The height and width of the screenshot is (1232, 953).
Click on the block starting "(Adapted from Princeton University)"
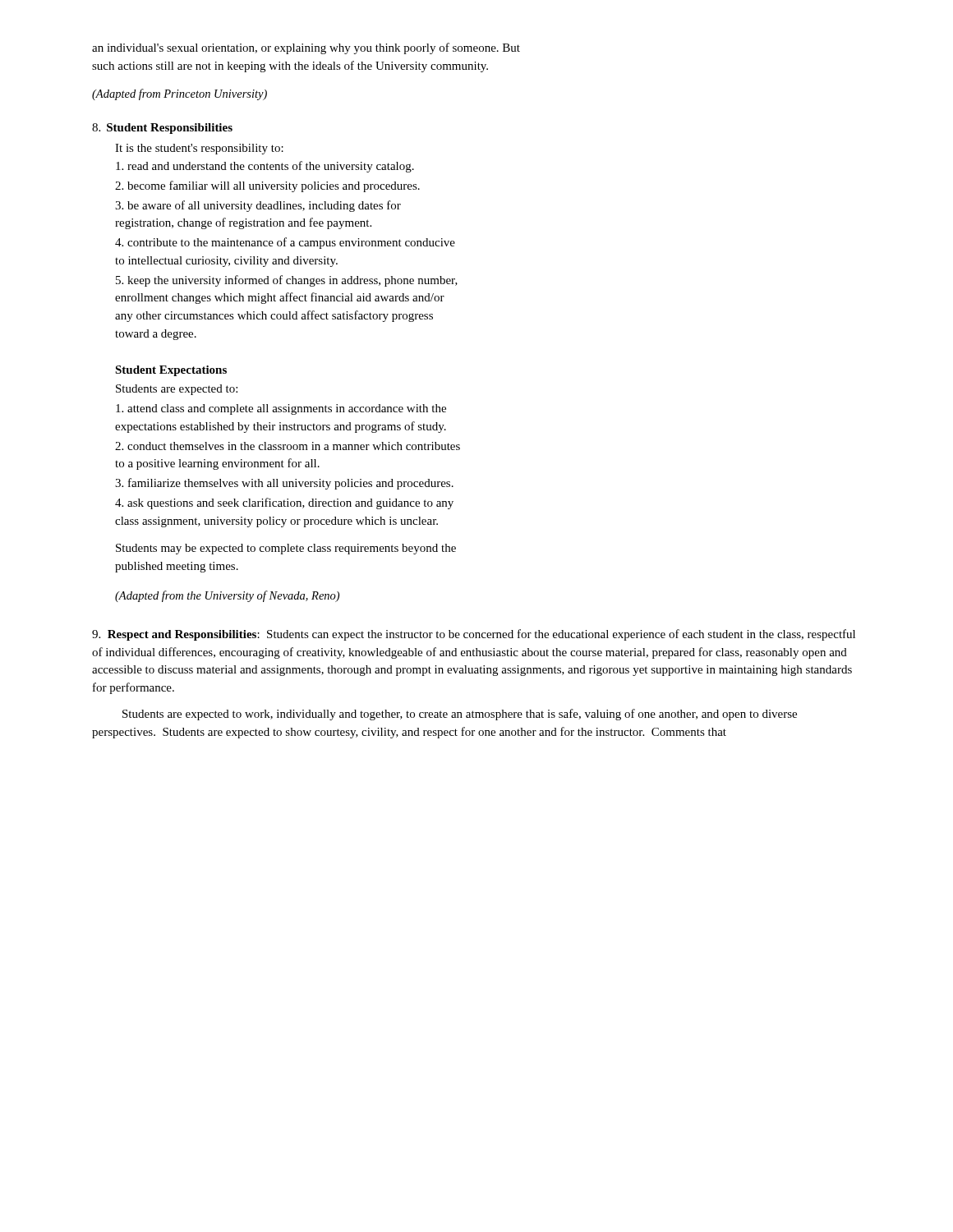(180, 93)
